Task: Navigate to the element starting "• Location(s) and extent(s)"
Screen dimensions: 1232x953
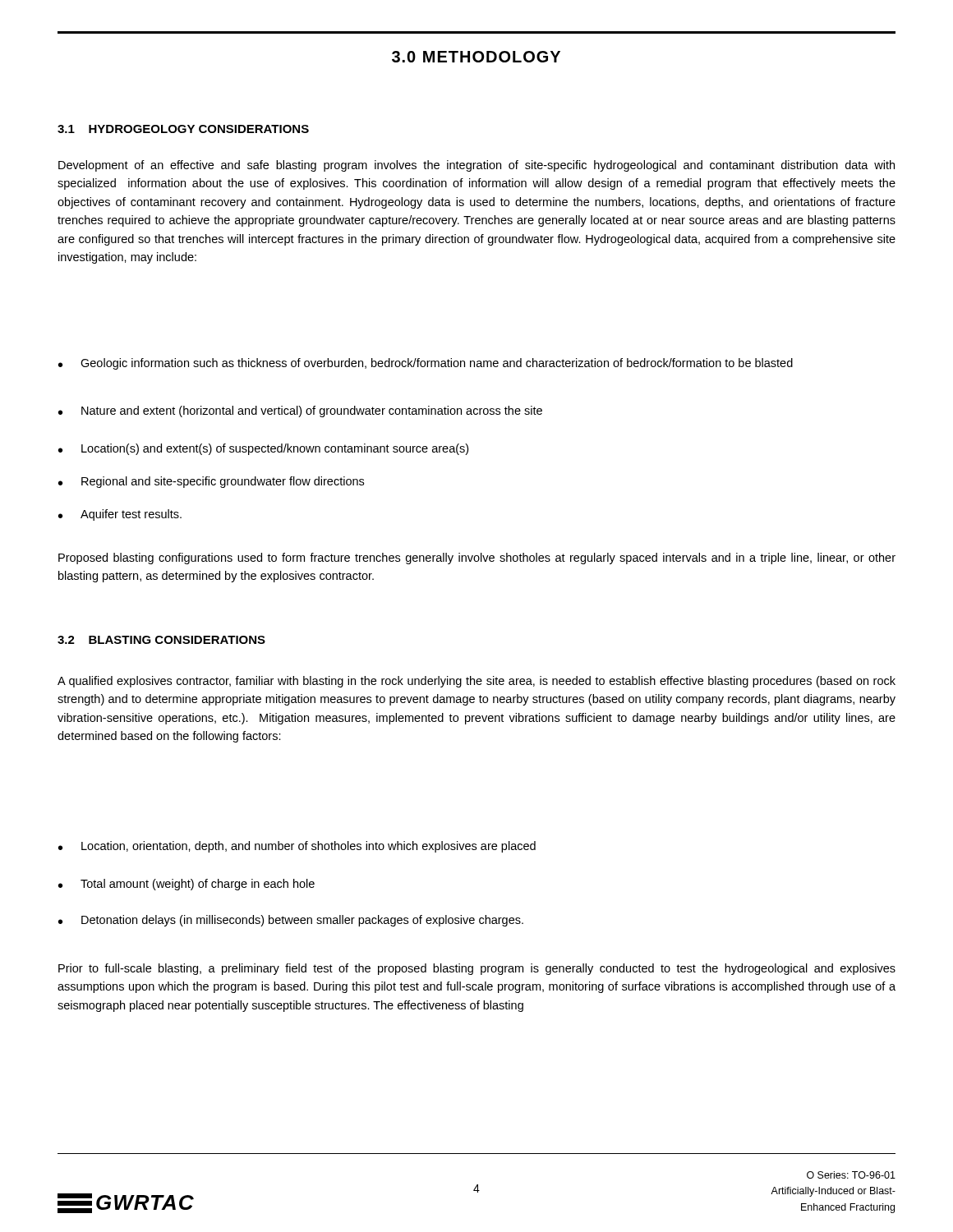Action: (x=263, y=450)
